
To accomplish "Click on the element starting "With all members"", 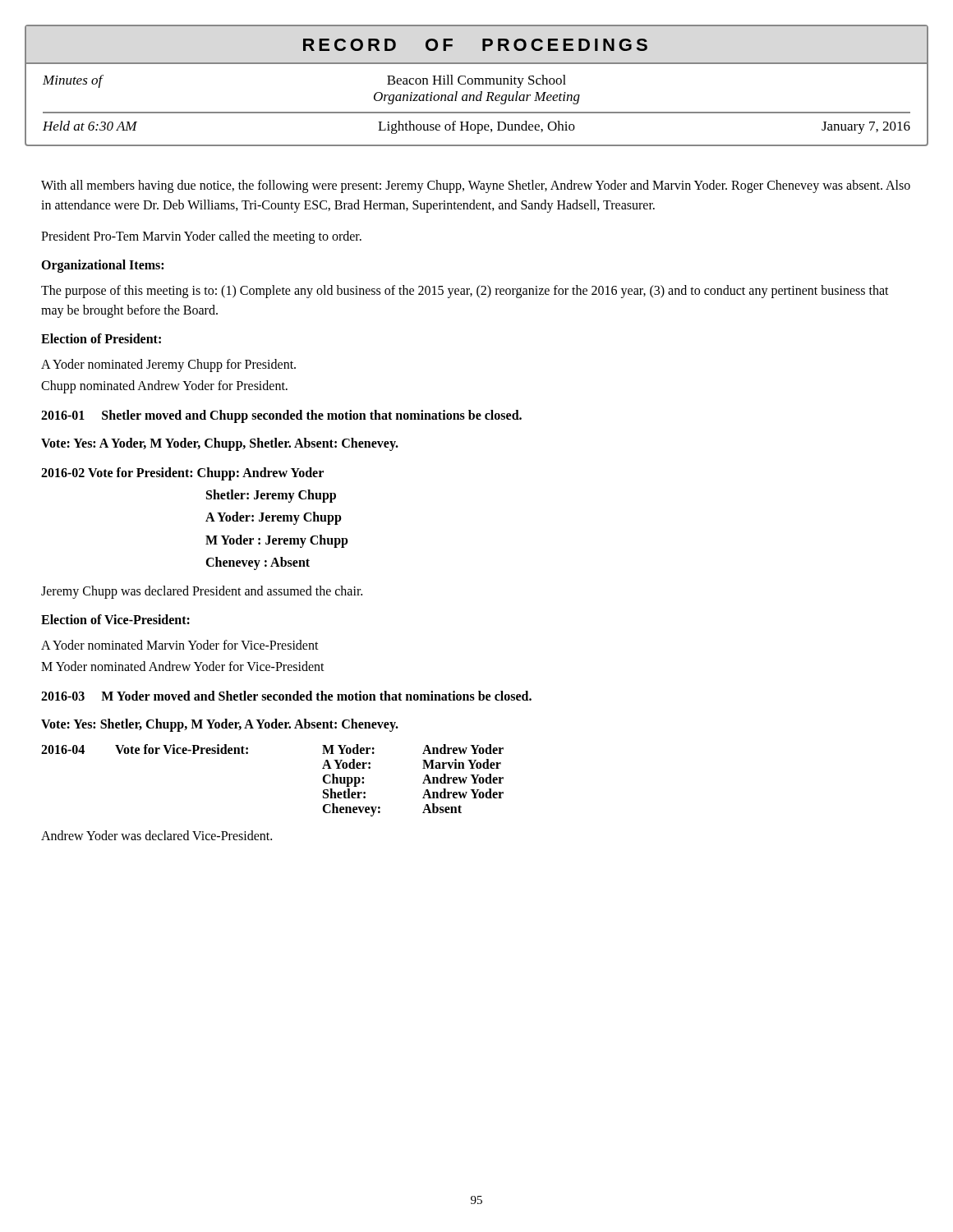I will point(476,195).
